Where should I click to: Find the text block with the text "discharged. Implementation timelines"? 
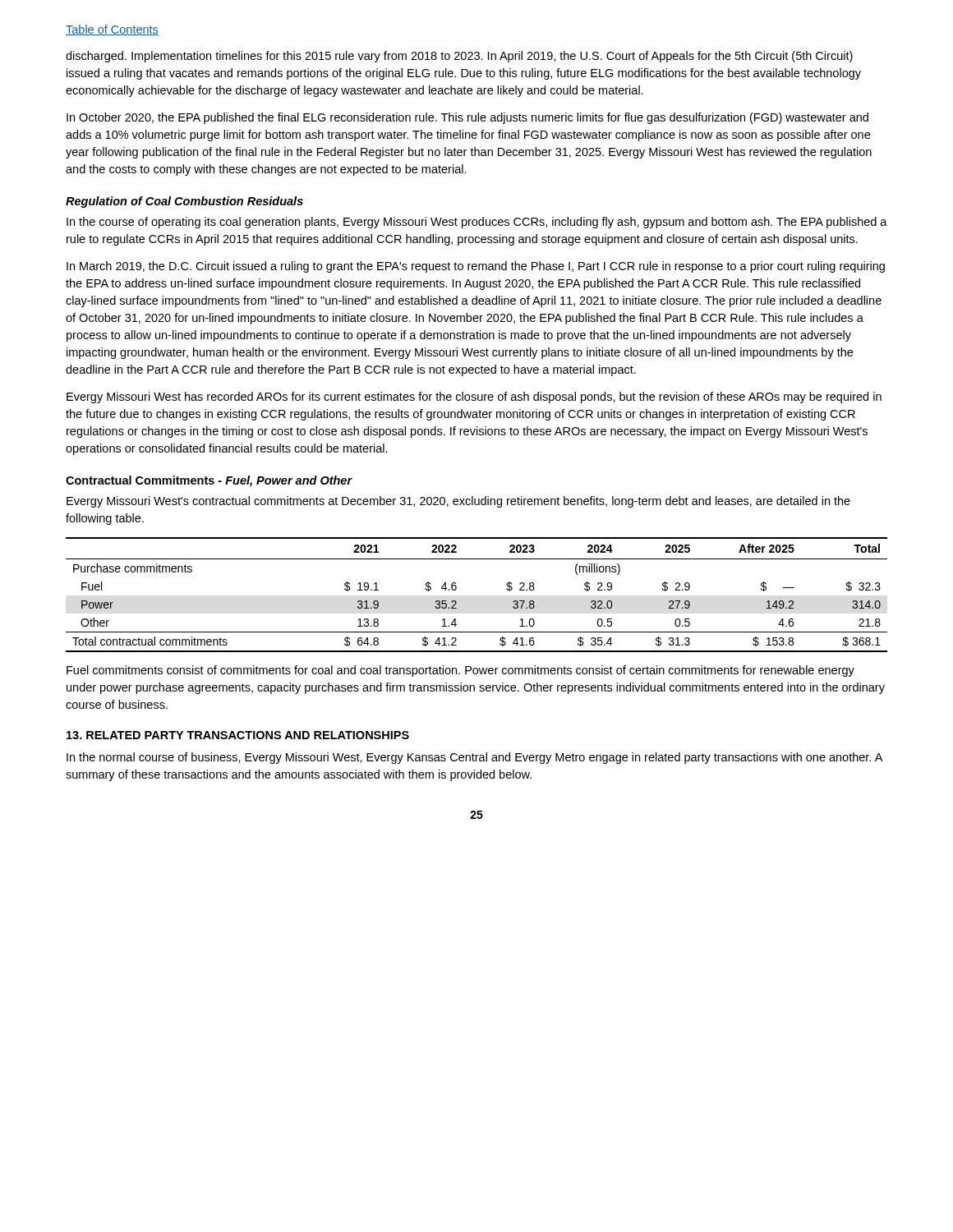click(476, 74)
